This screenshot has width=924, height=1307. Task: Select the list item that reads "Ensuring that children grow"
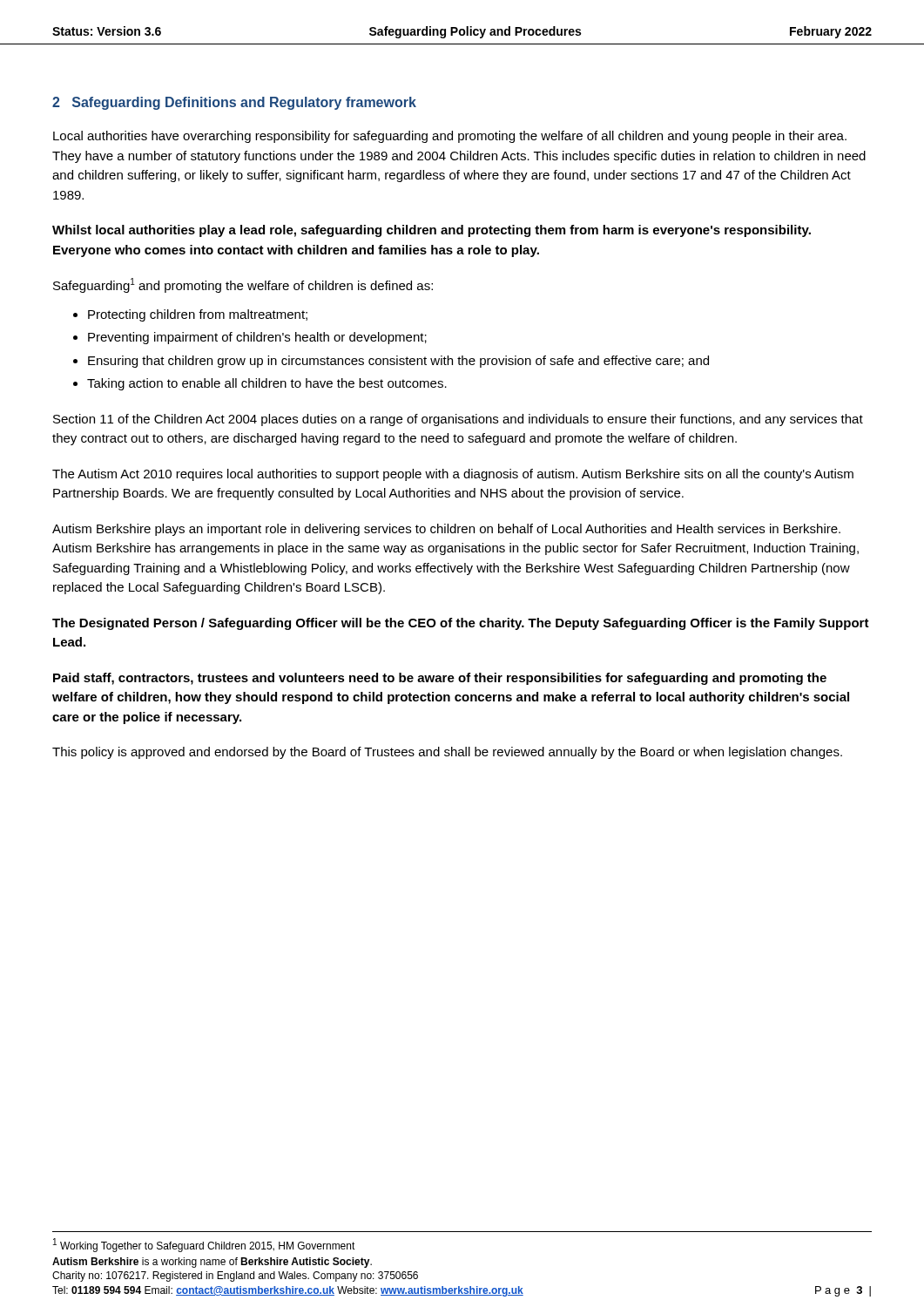click(x=398, y=360)
